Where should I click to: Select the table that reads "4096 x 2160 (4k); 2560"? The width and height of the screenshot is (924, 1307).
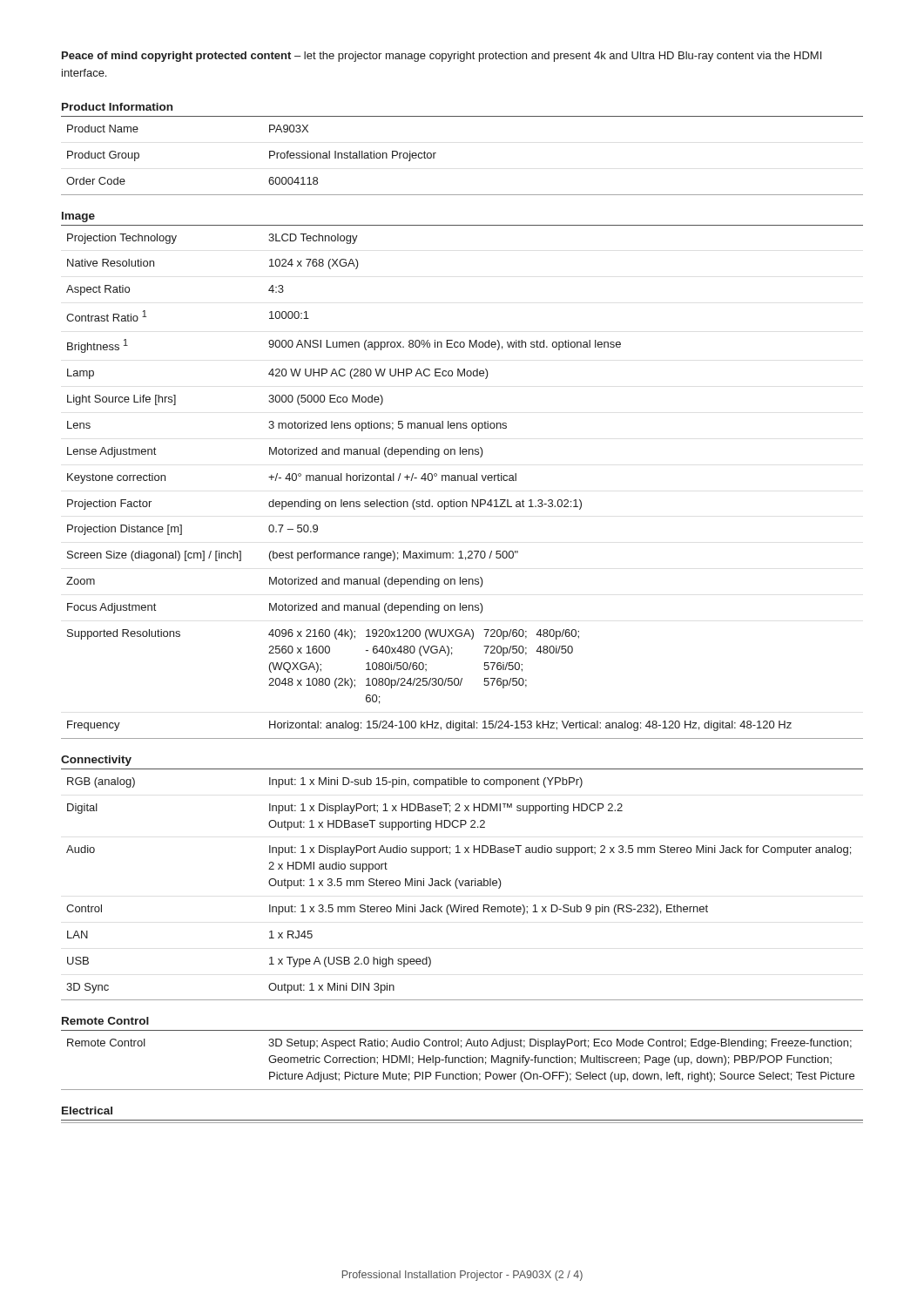(462, 482)
